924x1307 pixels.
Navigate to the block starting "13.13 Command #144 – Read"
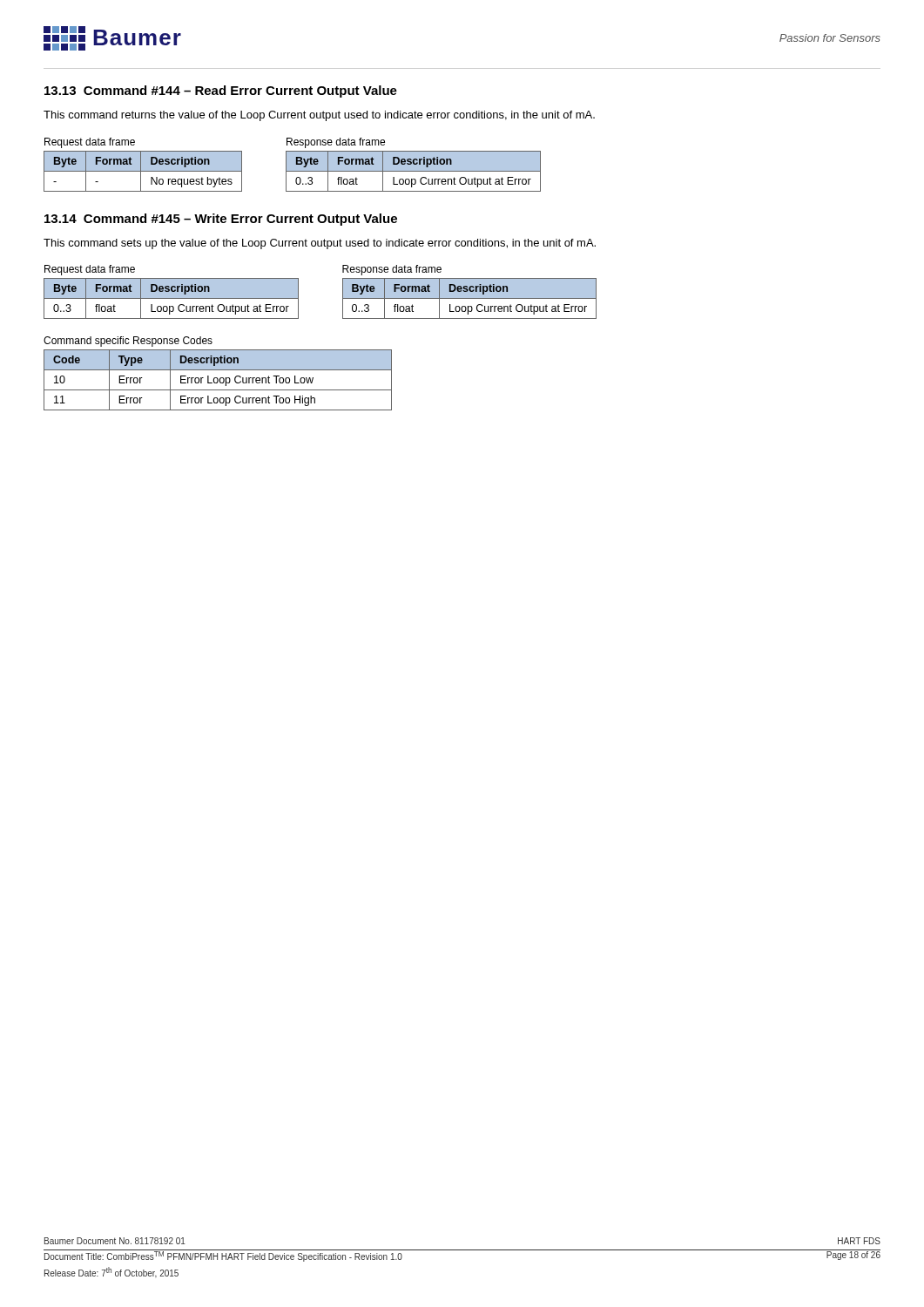tap(220, 90)
